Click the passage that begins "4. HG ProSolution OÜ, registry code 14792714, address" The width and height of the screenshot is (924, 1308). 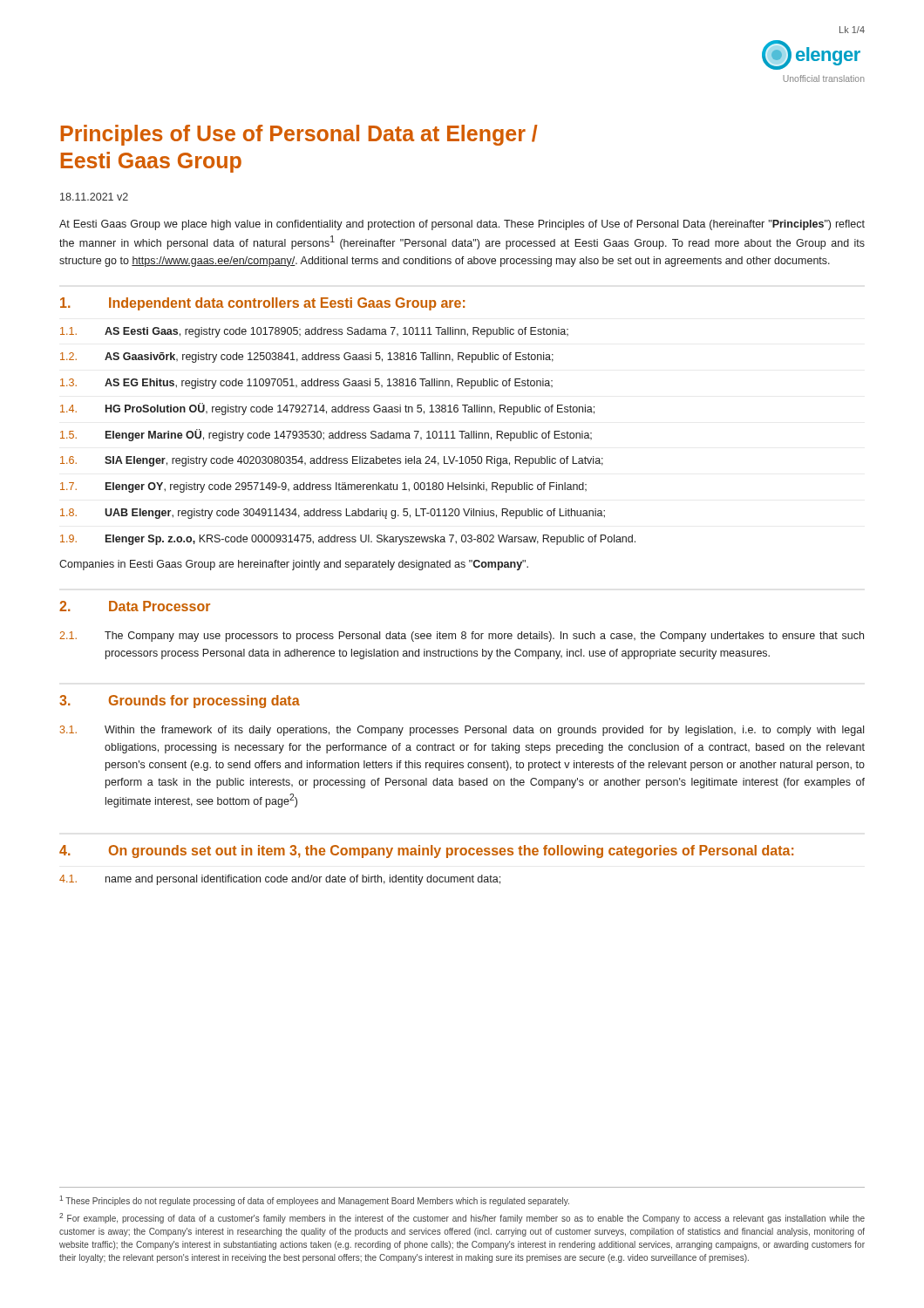462,409
